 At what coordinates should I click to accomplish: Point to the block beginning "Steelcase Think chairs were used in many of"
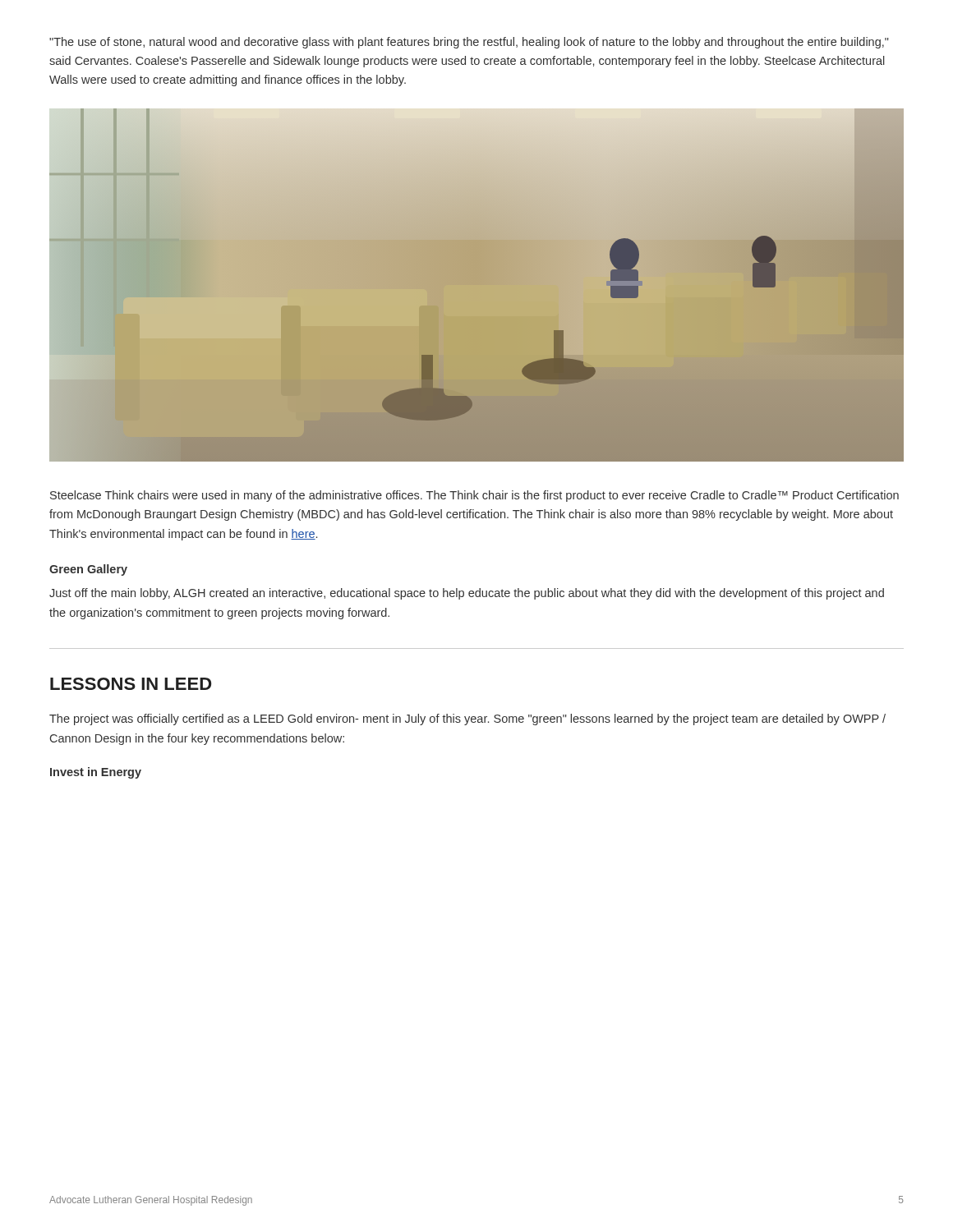(474, 515)
